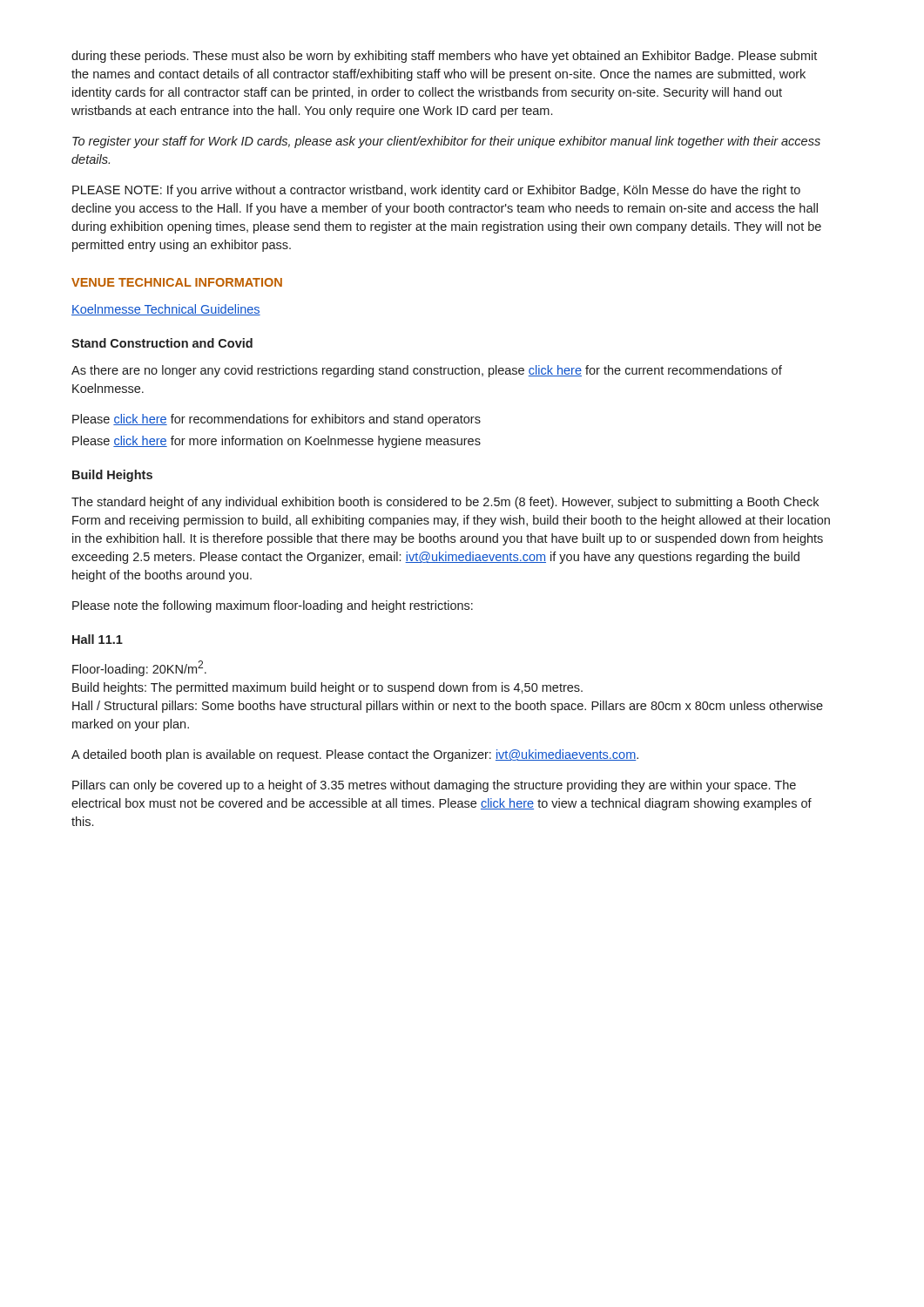Find the text block that says "A detailed booth"
Image resolution: width=924 pixels, height=1307 pixels.
pos(355,755)
